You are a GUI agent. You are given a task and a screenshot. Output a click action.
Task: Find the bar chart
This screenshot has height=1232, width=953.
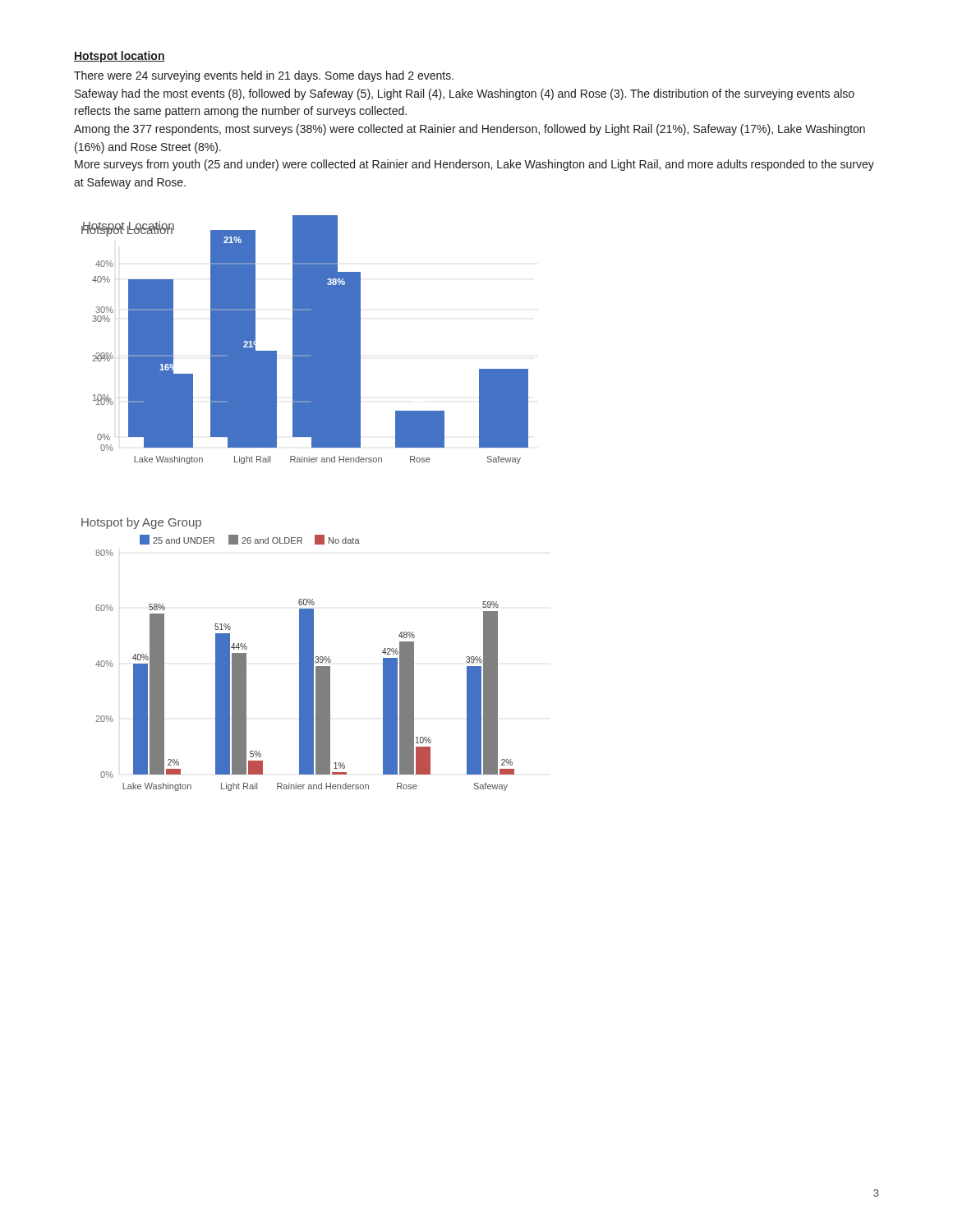click(x=476, y=352)
